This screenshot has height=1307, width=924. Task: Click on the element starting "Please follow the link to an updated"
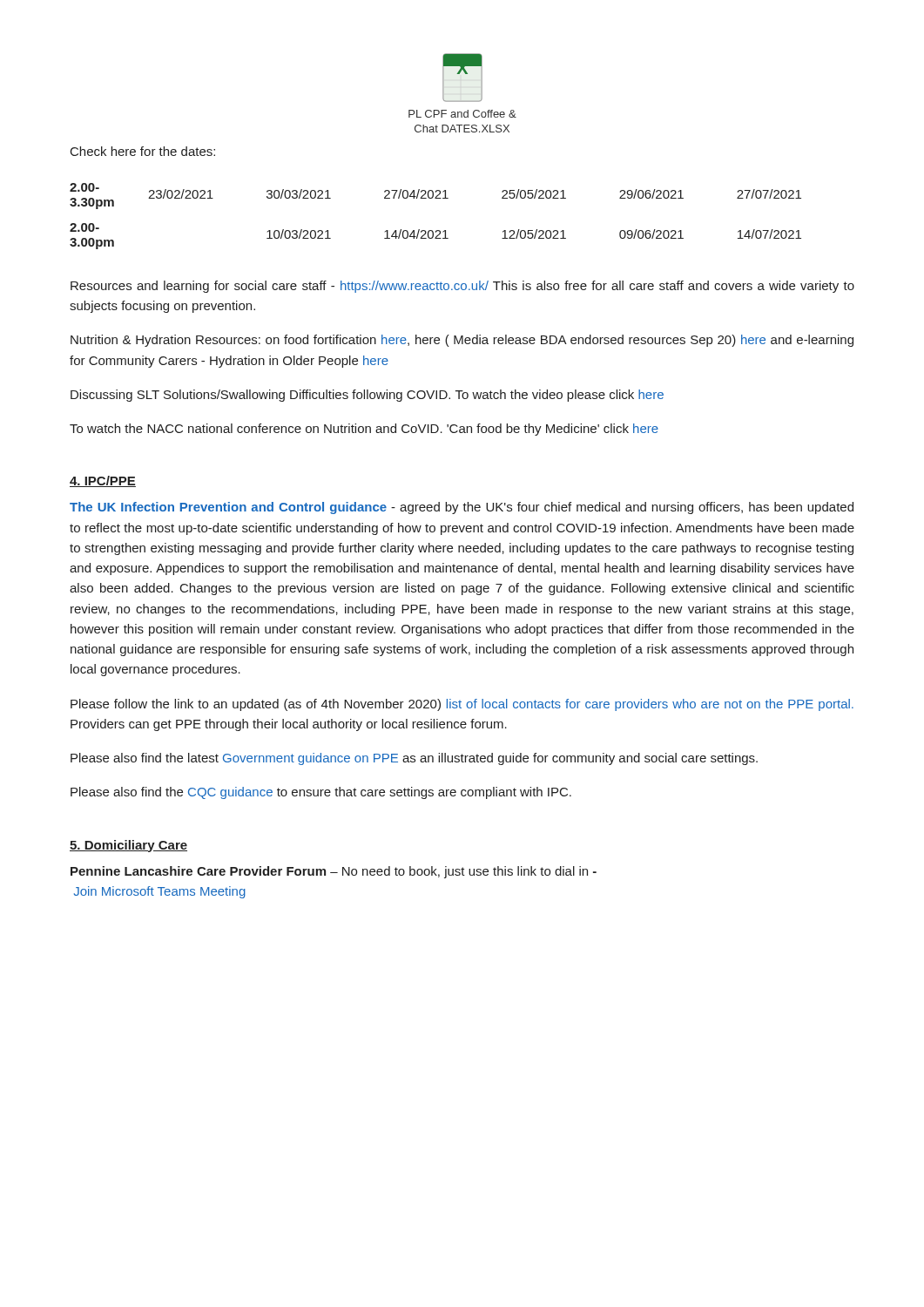[x=462, y=713]
